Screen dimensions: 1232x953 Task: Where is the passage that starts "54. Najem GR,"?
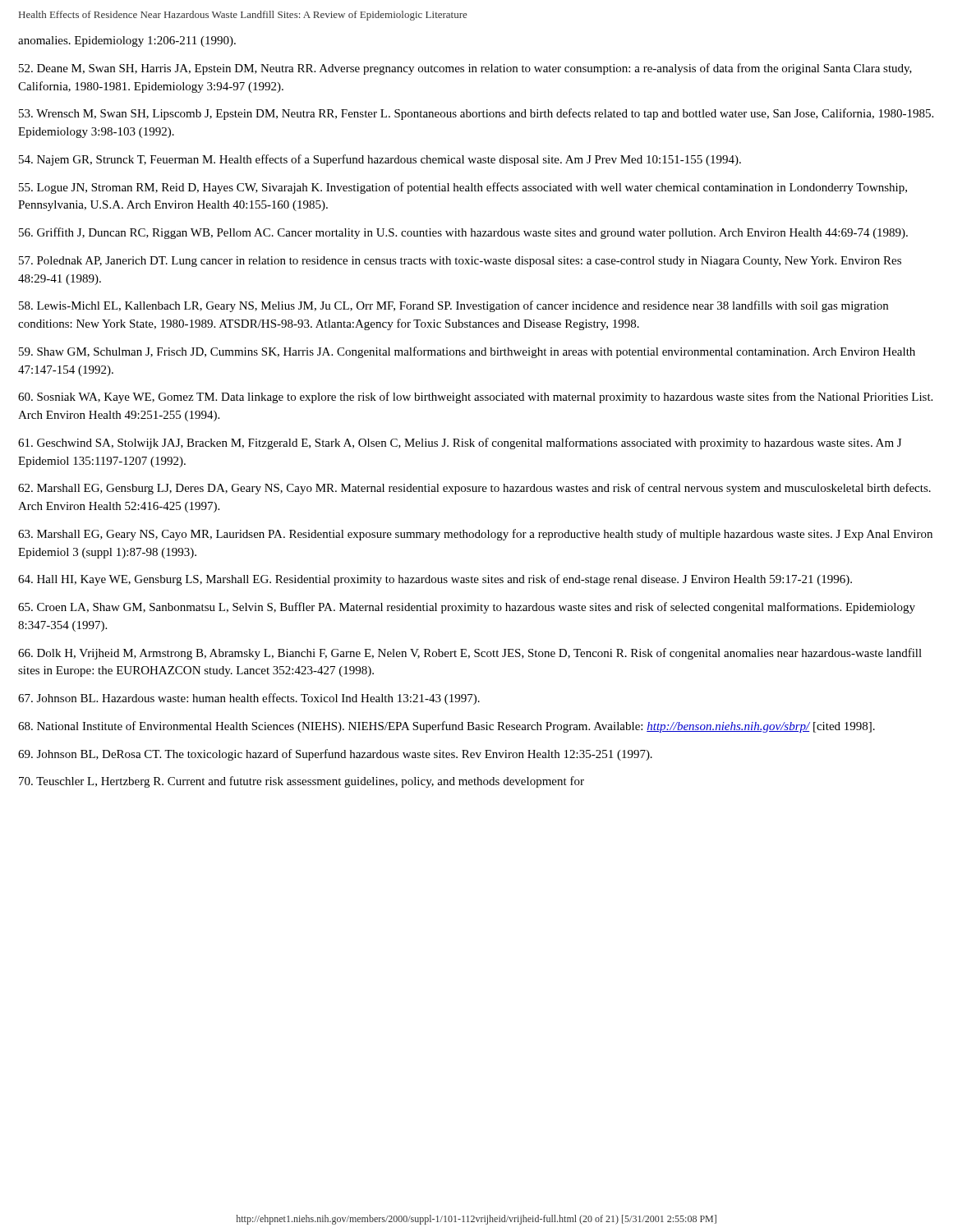[380, 159]
